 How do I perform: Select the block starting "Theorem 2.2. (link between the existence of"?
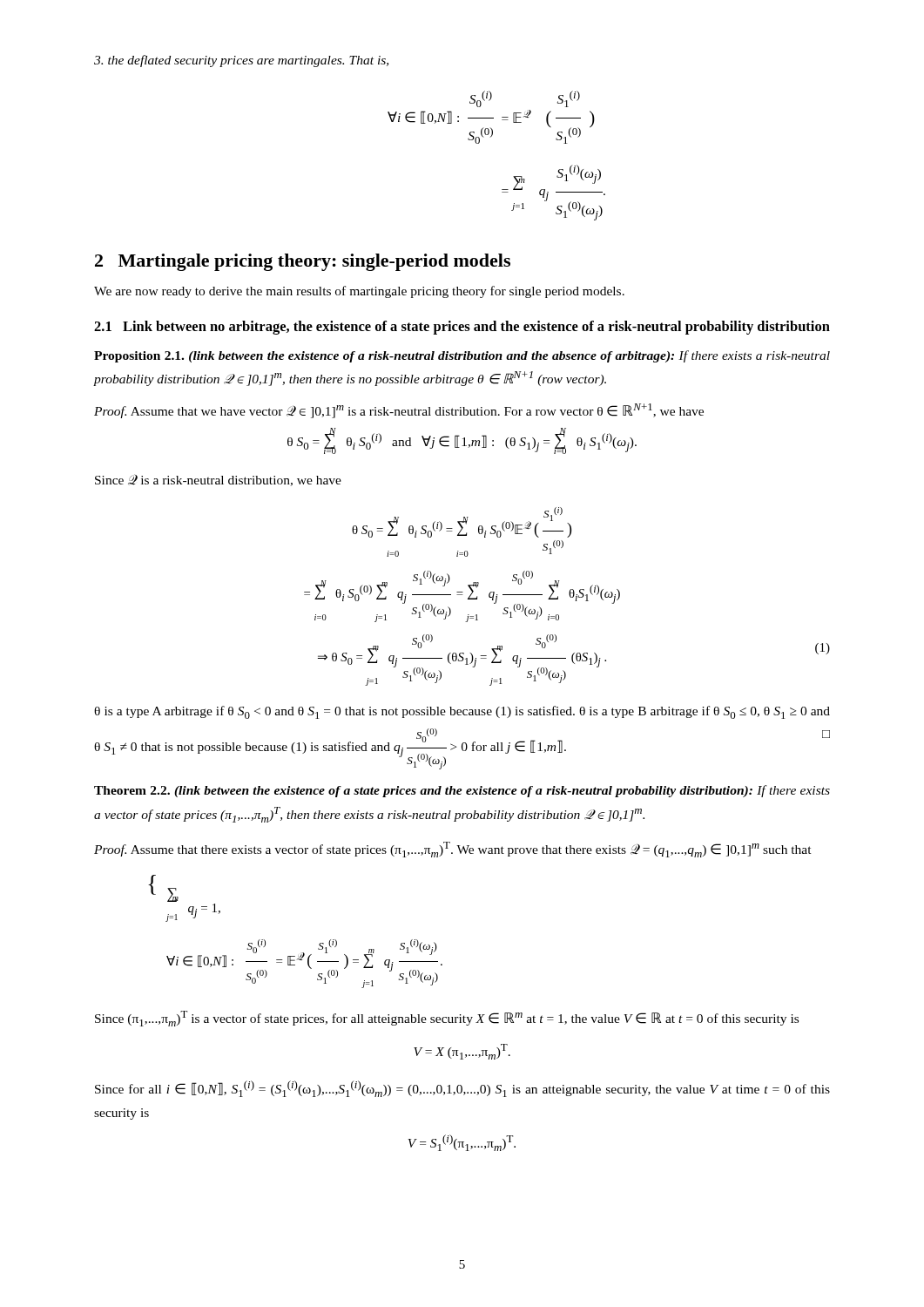[x=462, y=804]
